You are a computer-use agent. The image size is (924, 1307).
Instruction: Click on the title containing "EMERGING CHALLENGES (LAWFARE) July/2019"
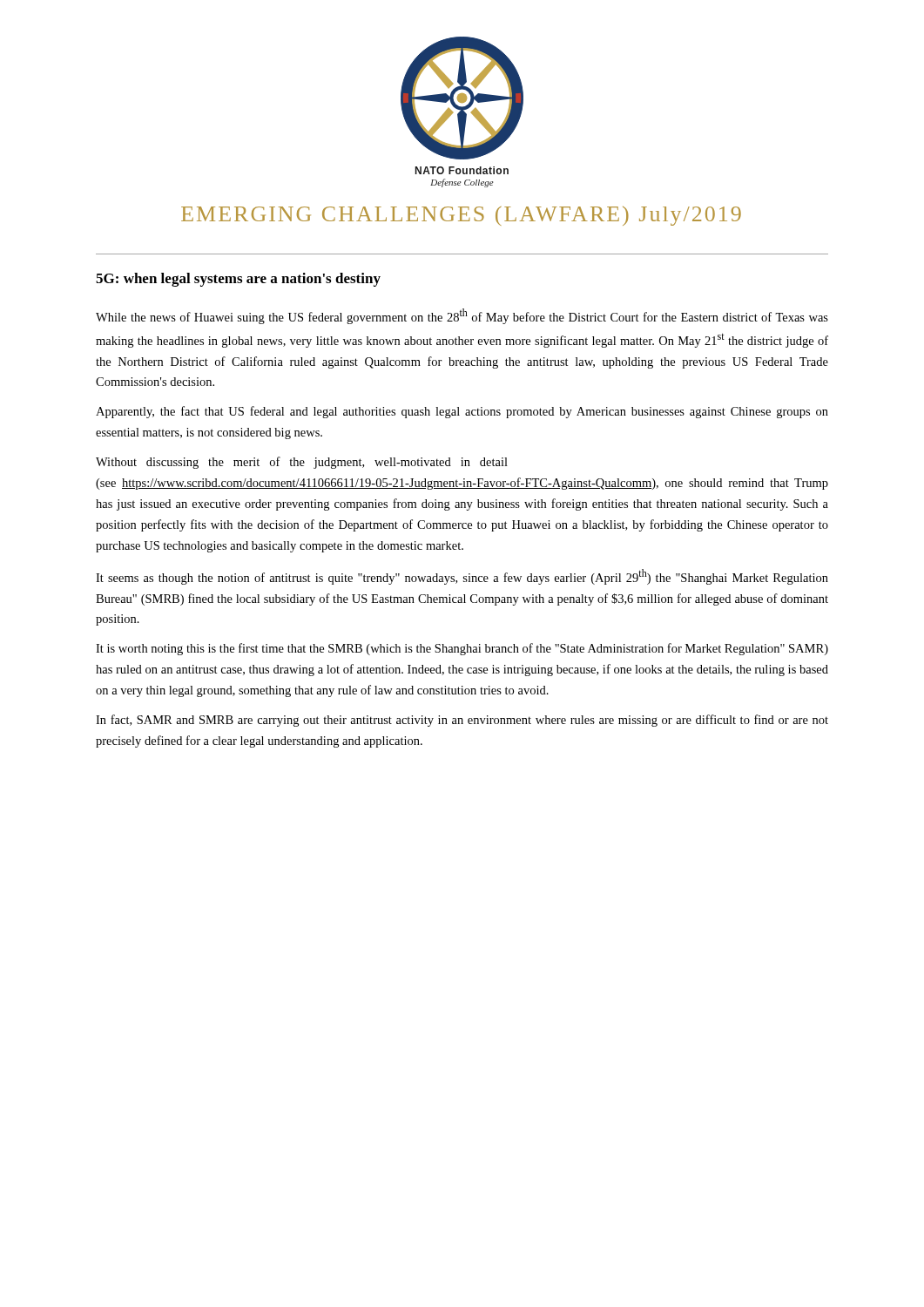462,214
